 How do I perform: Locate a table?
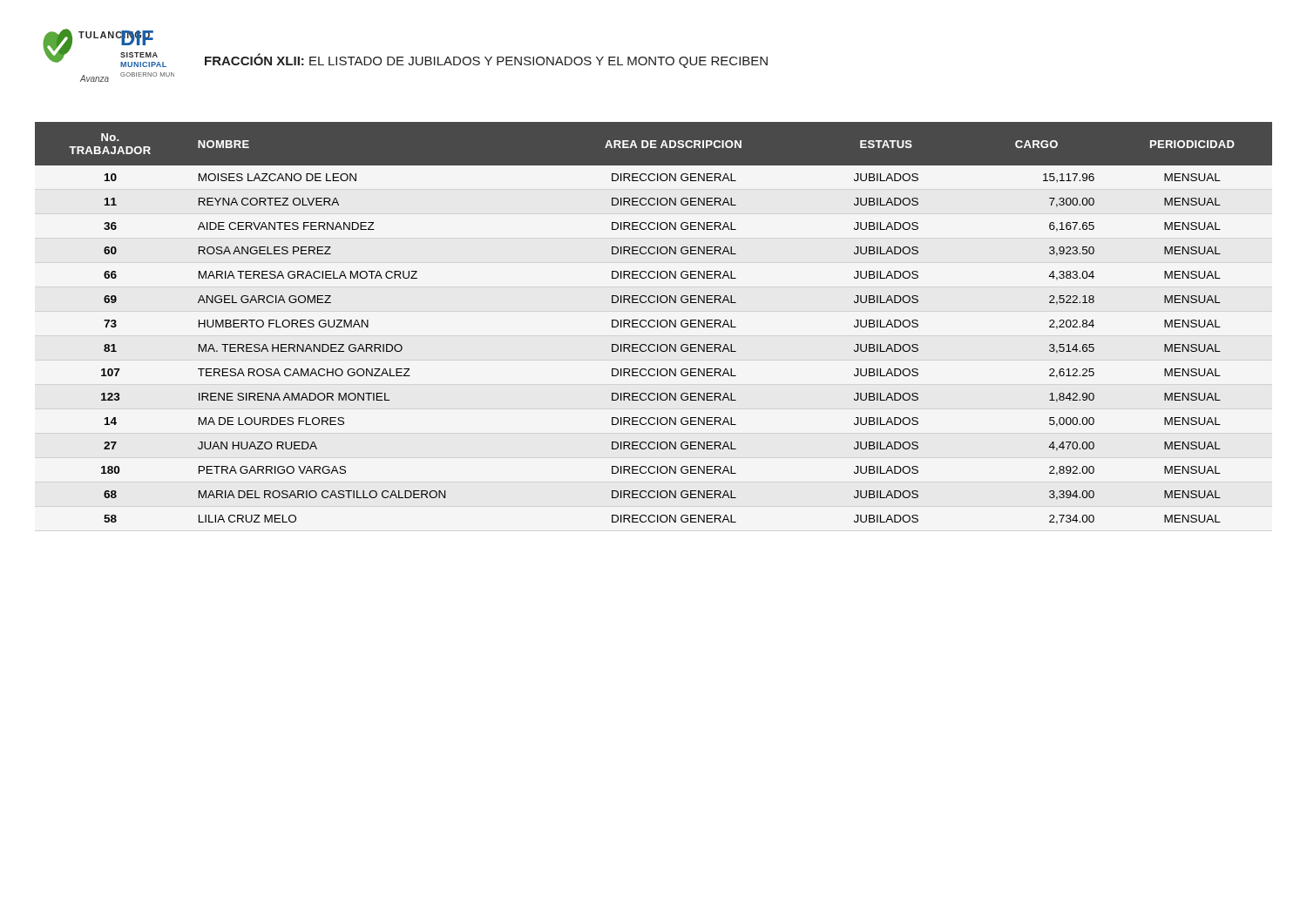point(654,327)
